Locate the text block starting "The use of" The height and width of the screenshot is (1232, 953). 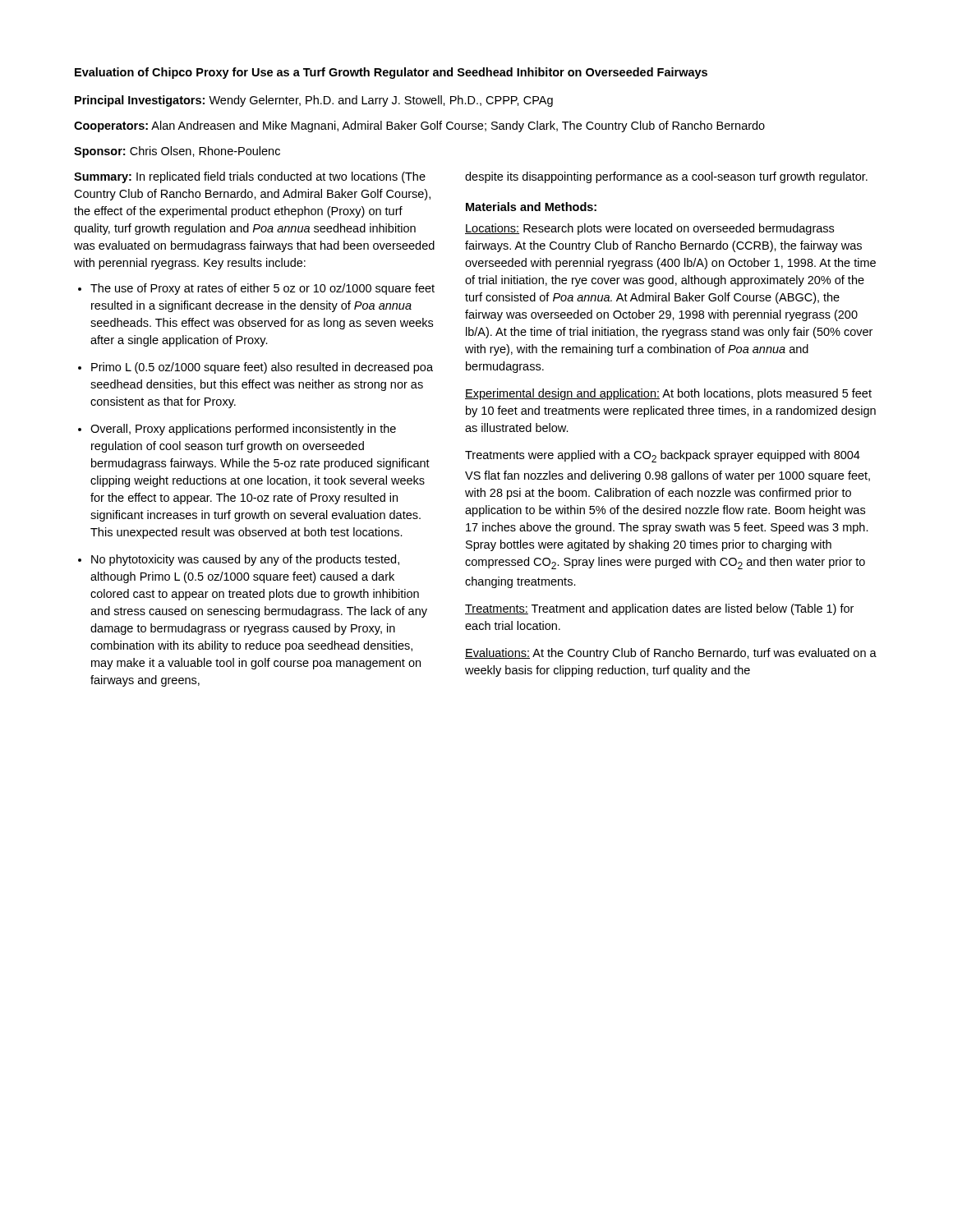255,315
